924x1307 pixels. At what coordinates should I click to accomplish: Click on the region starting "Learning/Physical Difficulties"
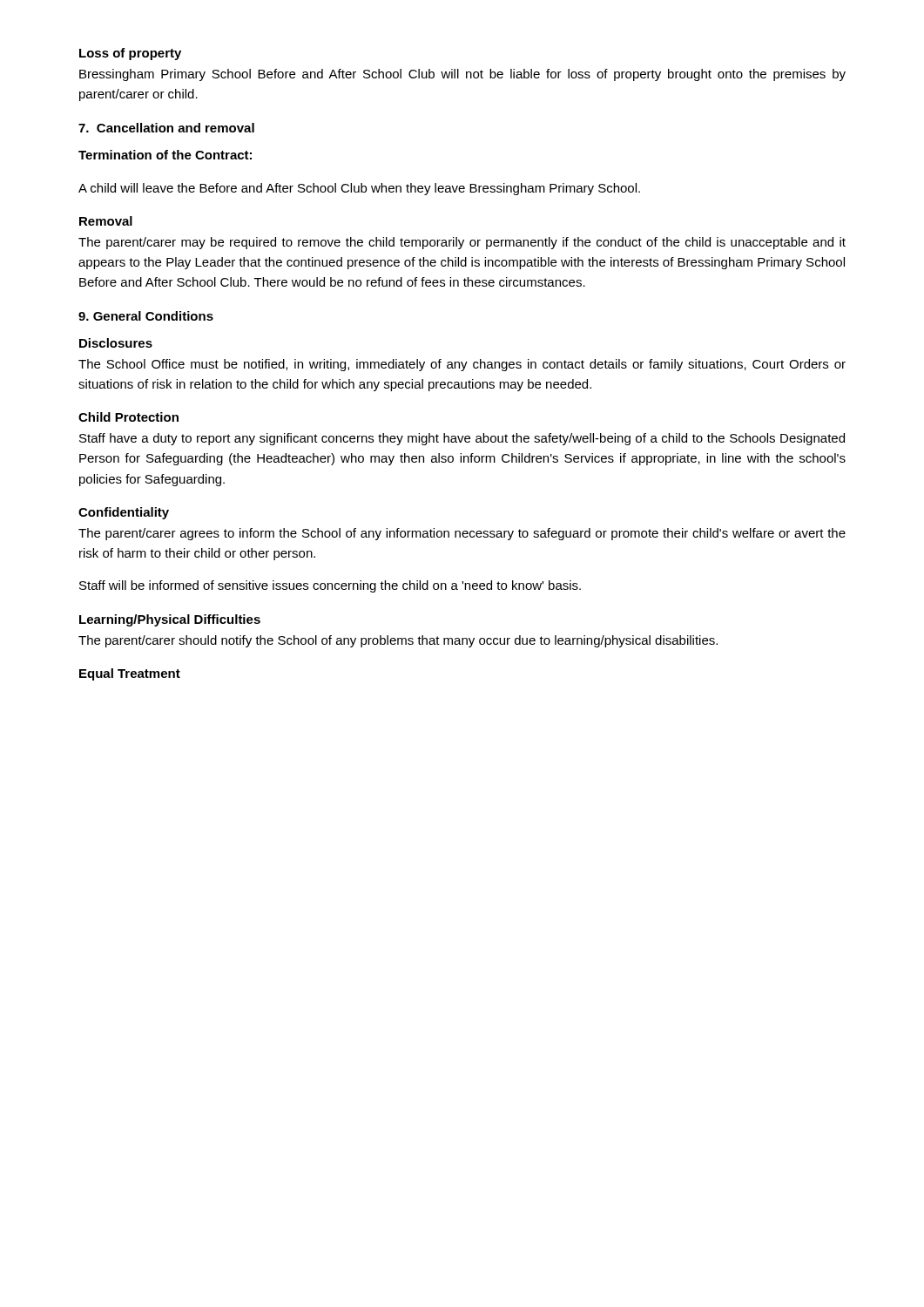click(169, 619)
